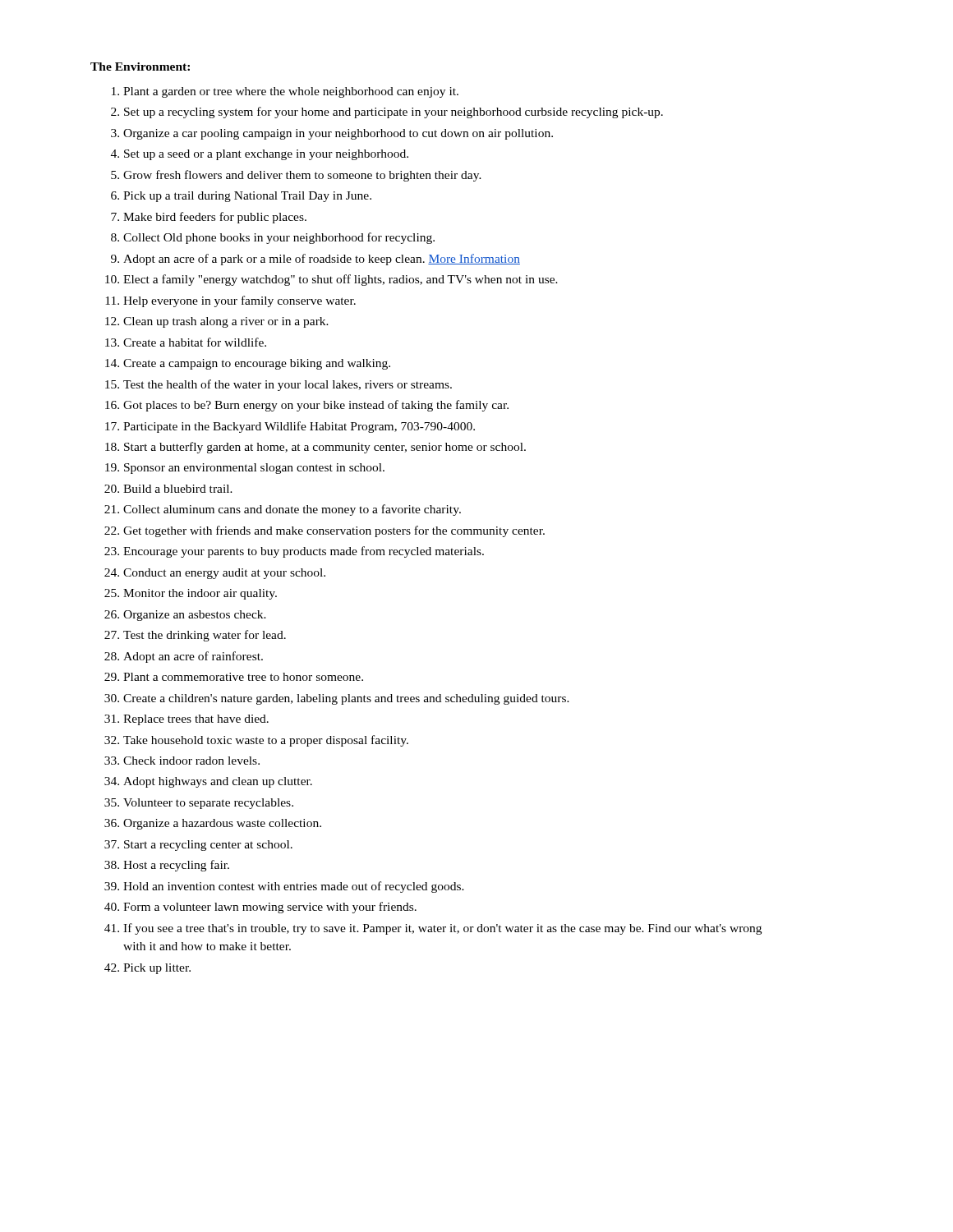The height and width of the screenshot is (1232, 953).
Task: Where is the passage that starts "Create a children's"?
Action: point(444,698)
